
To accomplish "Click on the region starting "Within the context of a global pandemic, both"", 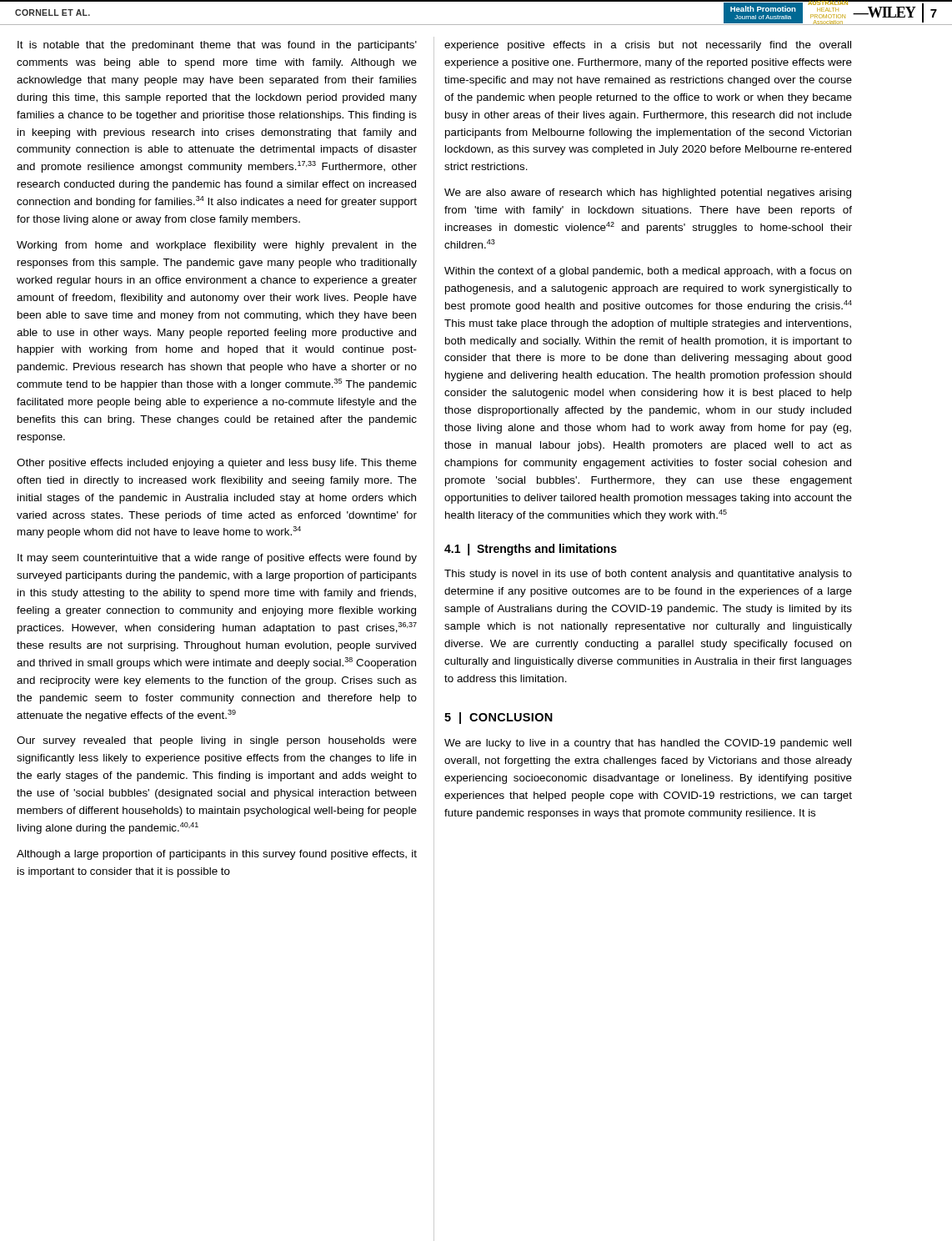I will (648, 393).
